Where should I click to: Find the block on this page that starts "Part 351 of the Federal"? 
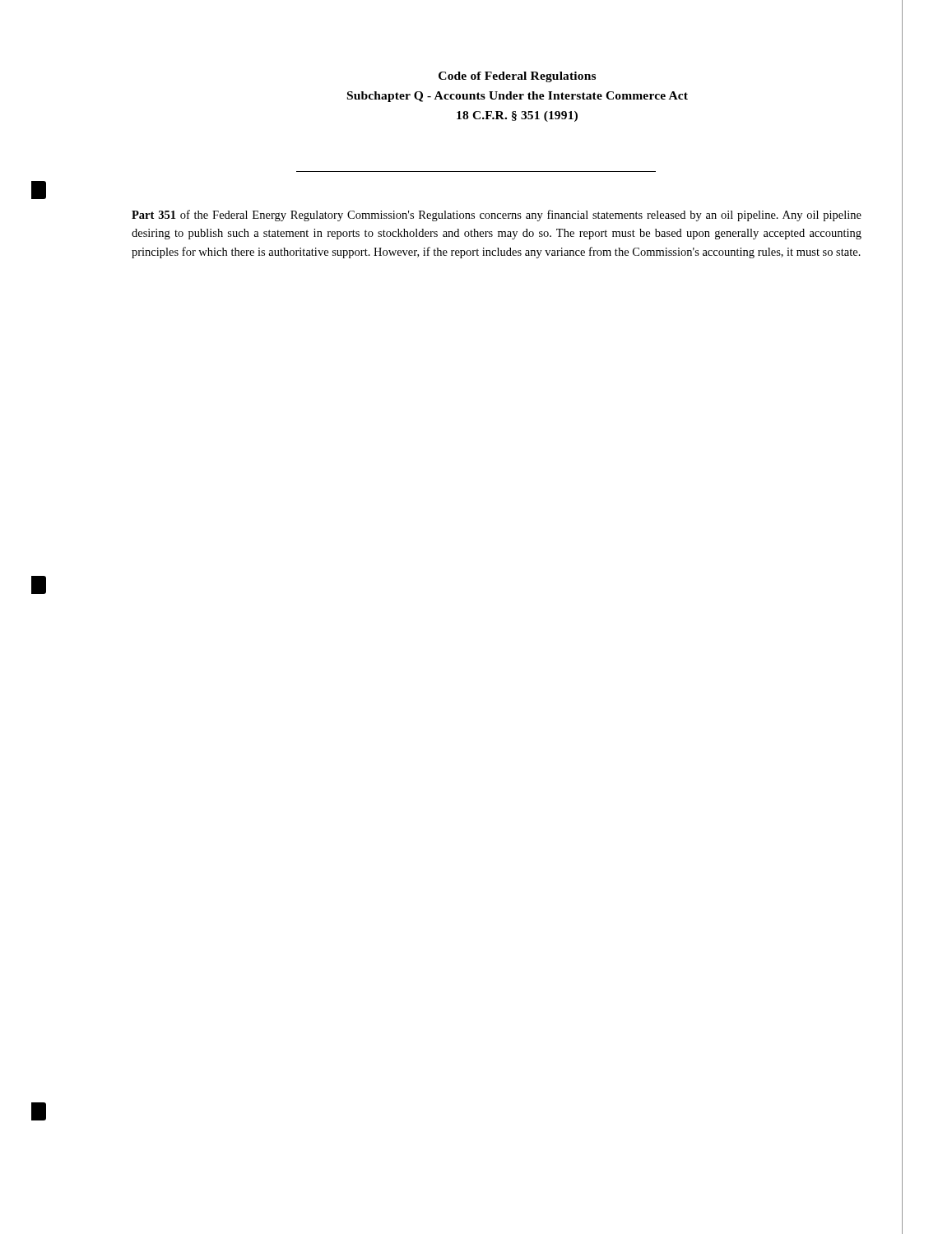pyautogui.click(x=497, y=233)
